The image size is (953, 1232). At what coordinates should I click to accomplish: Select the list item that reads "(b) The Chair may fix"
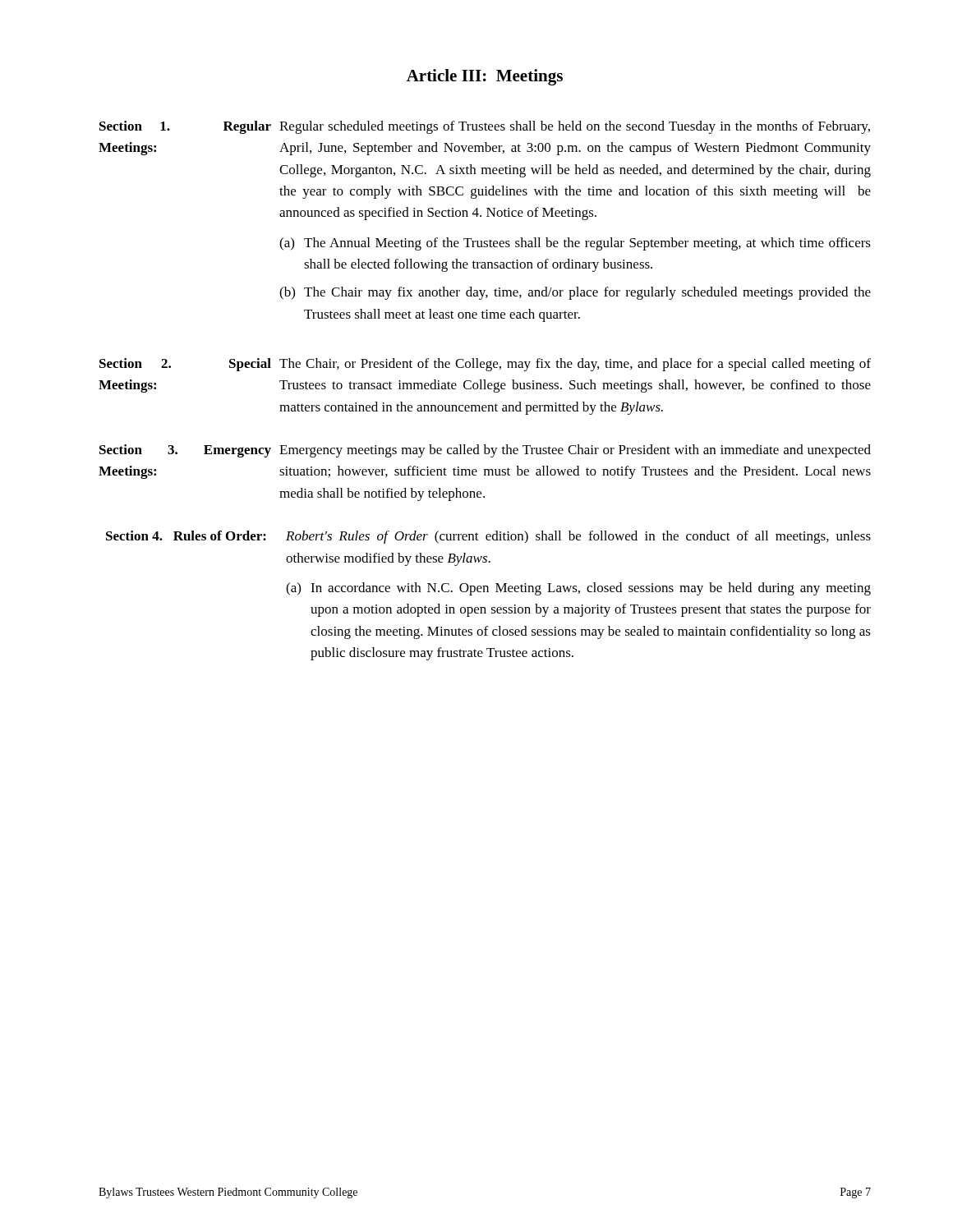575,304
